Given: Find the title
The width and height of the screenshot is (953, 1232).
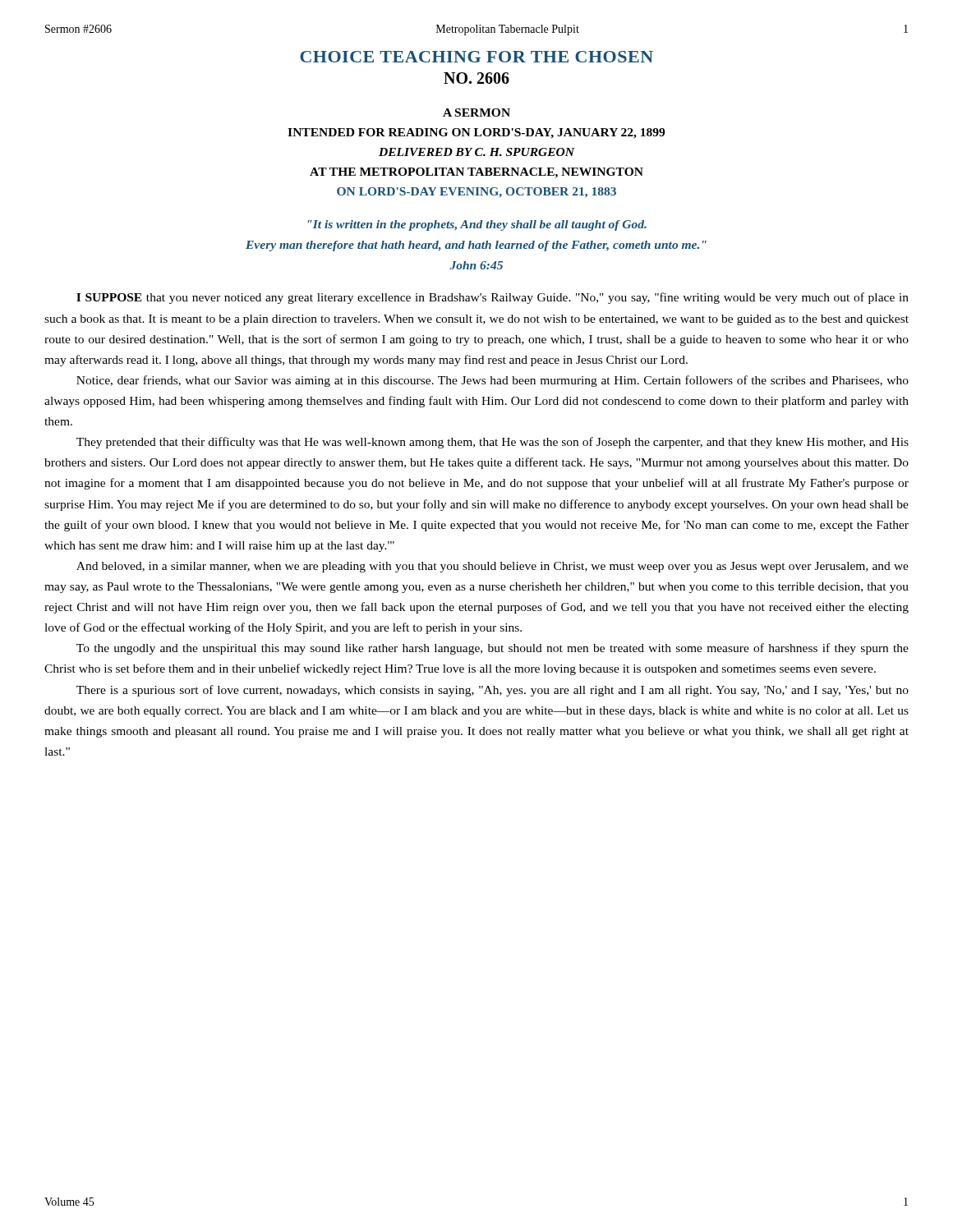Looking at the screenshot, I should click(476, 67).
